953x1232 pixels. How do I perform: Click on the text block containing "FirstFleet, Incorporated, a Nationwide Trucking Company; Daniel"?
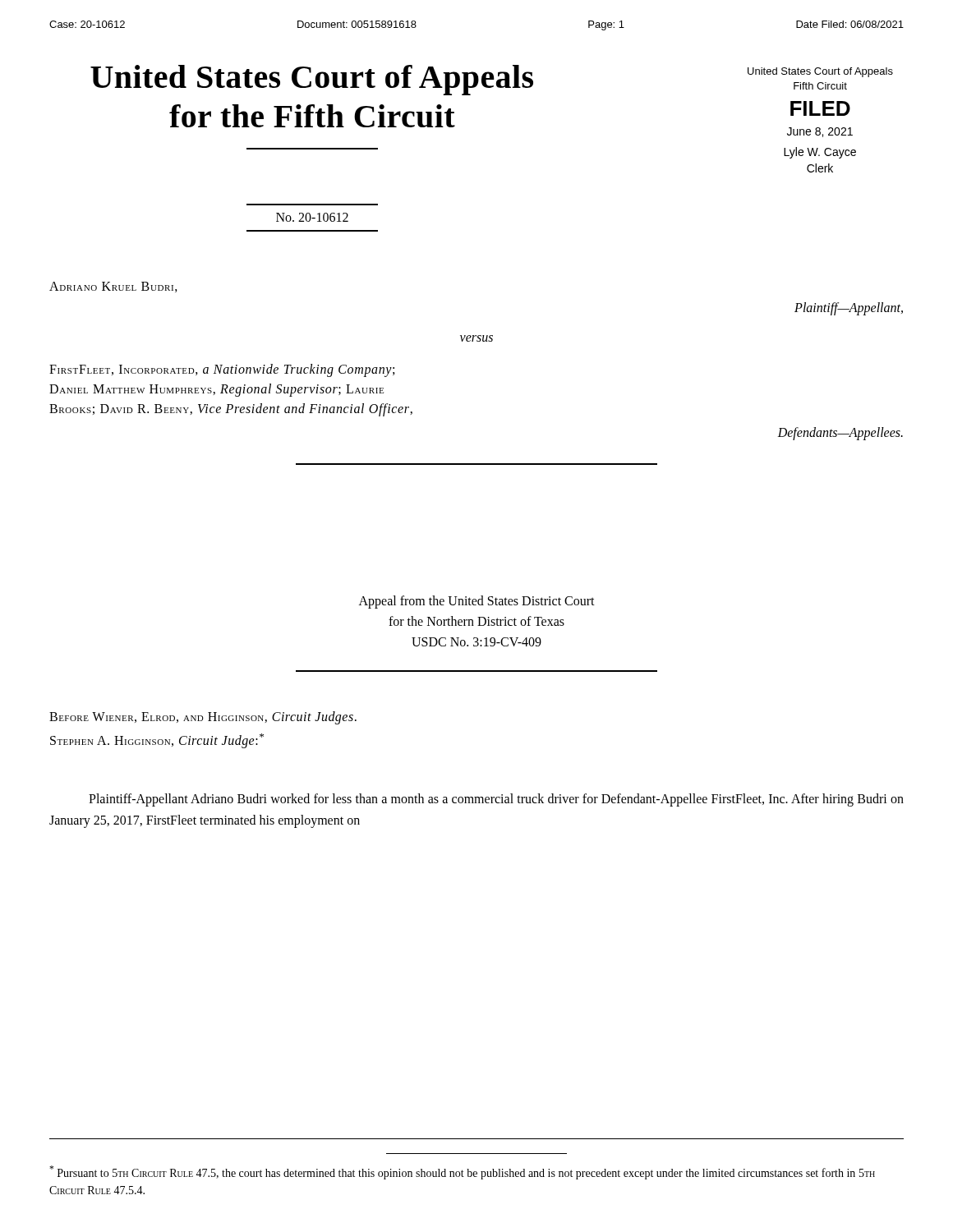point(231,389)
